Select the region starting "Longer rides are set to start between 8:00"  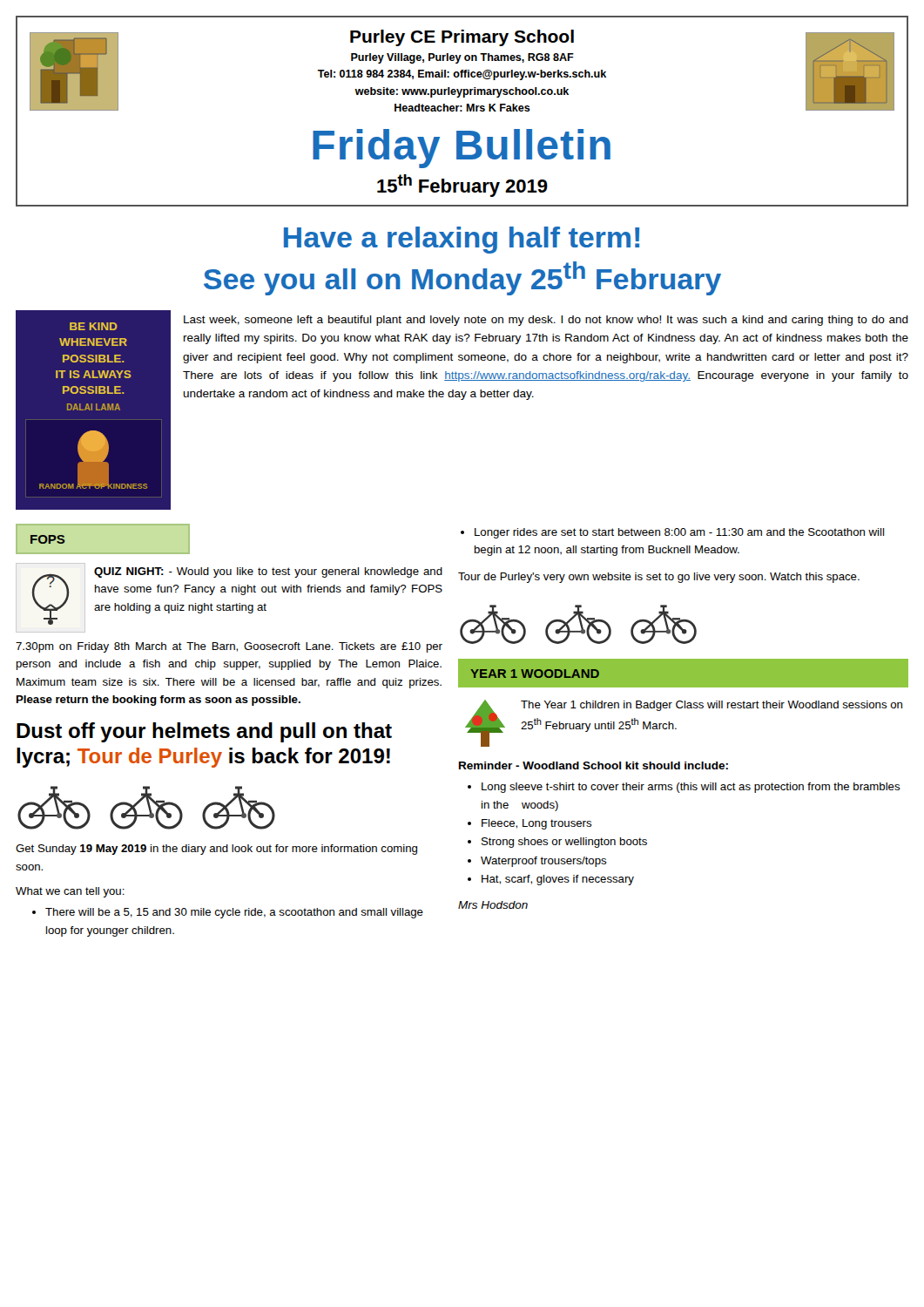coord(683,541)
